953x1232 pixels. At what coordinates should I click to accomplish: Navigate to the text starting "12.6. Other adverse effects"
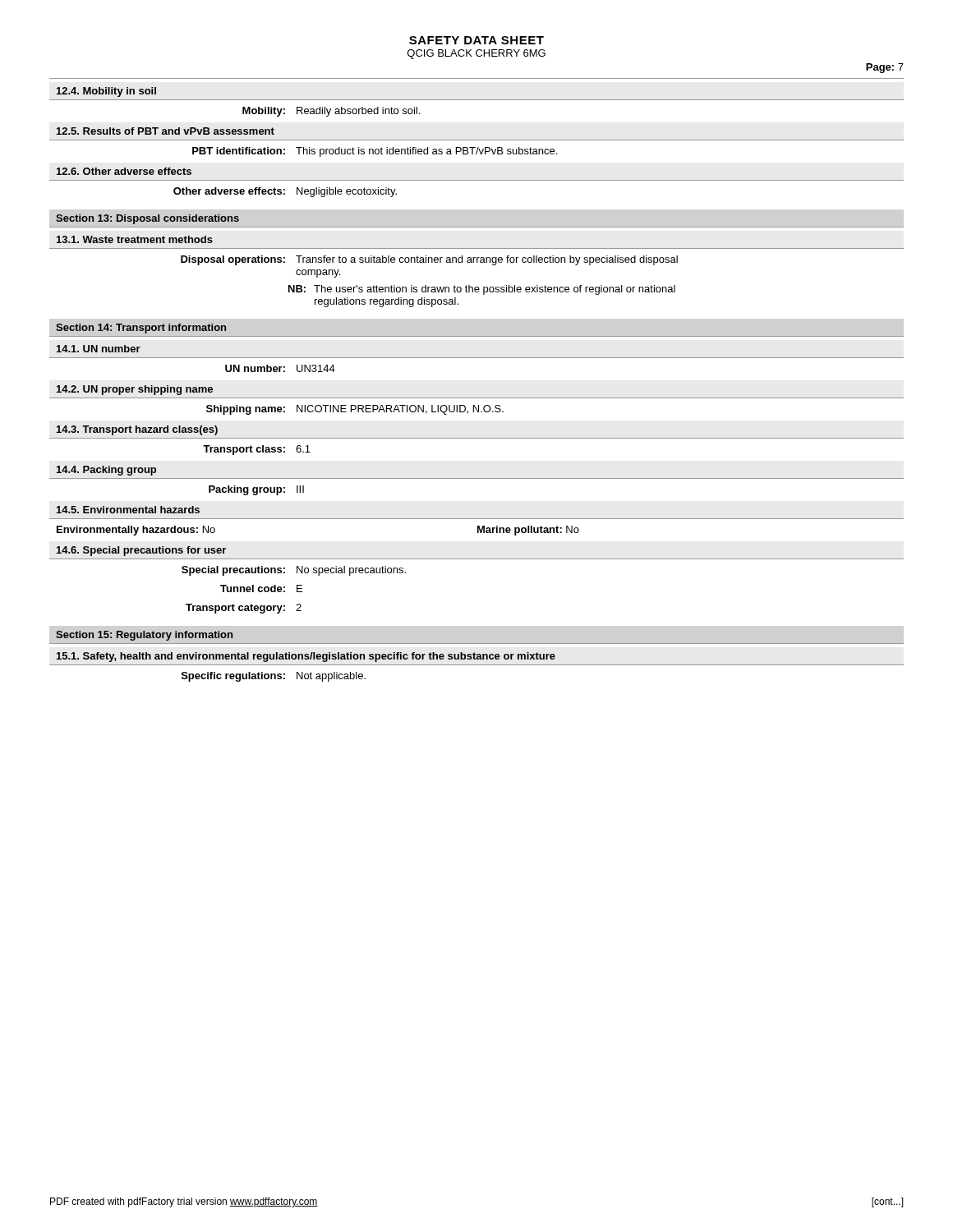coord(124,171)
